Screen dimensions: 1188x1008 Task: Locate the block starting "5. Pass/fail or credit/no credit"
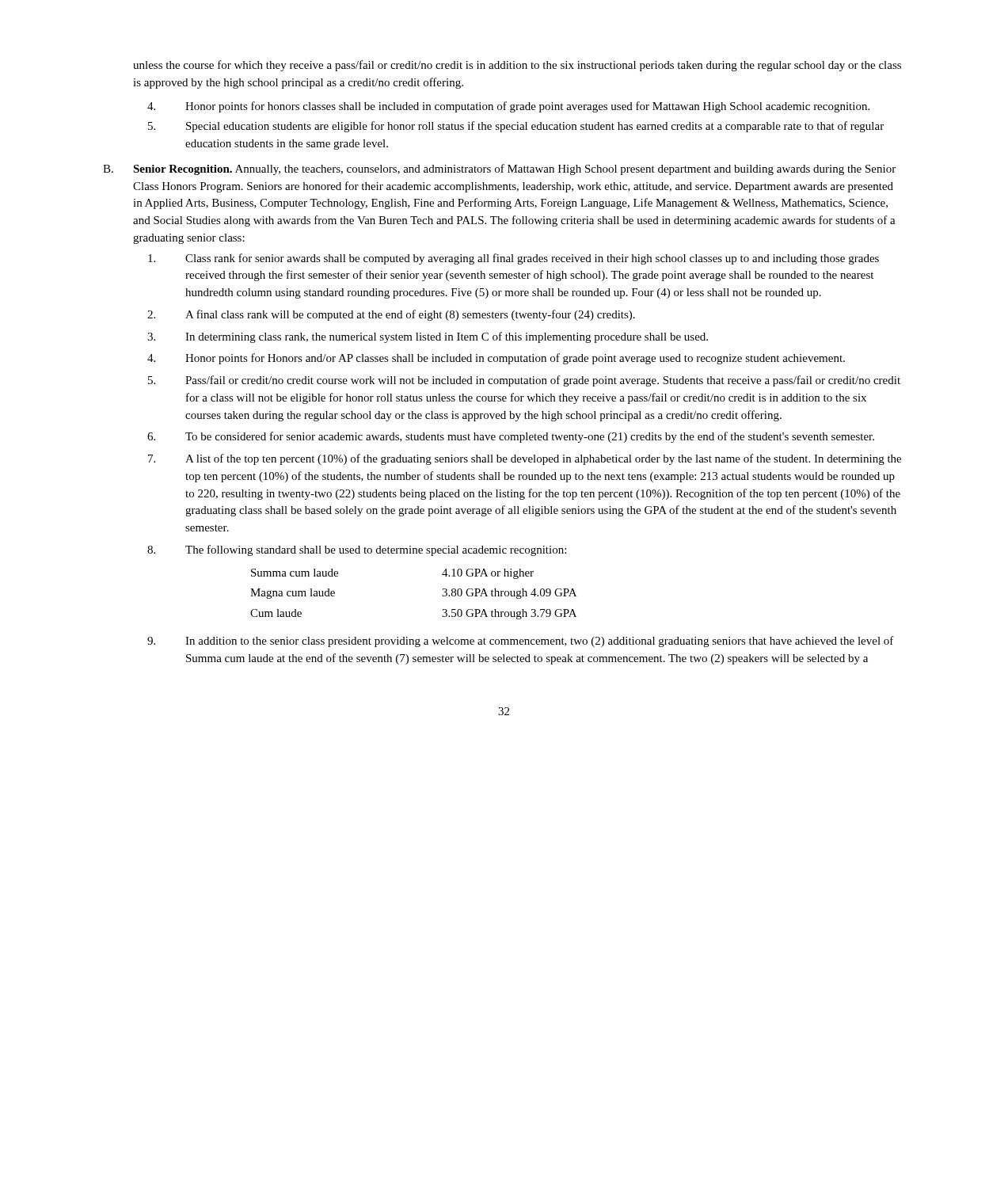519,398
